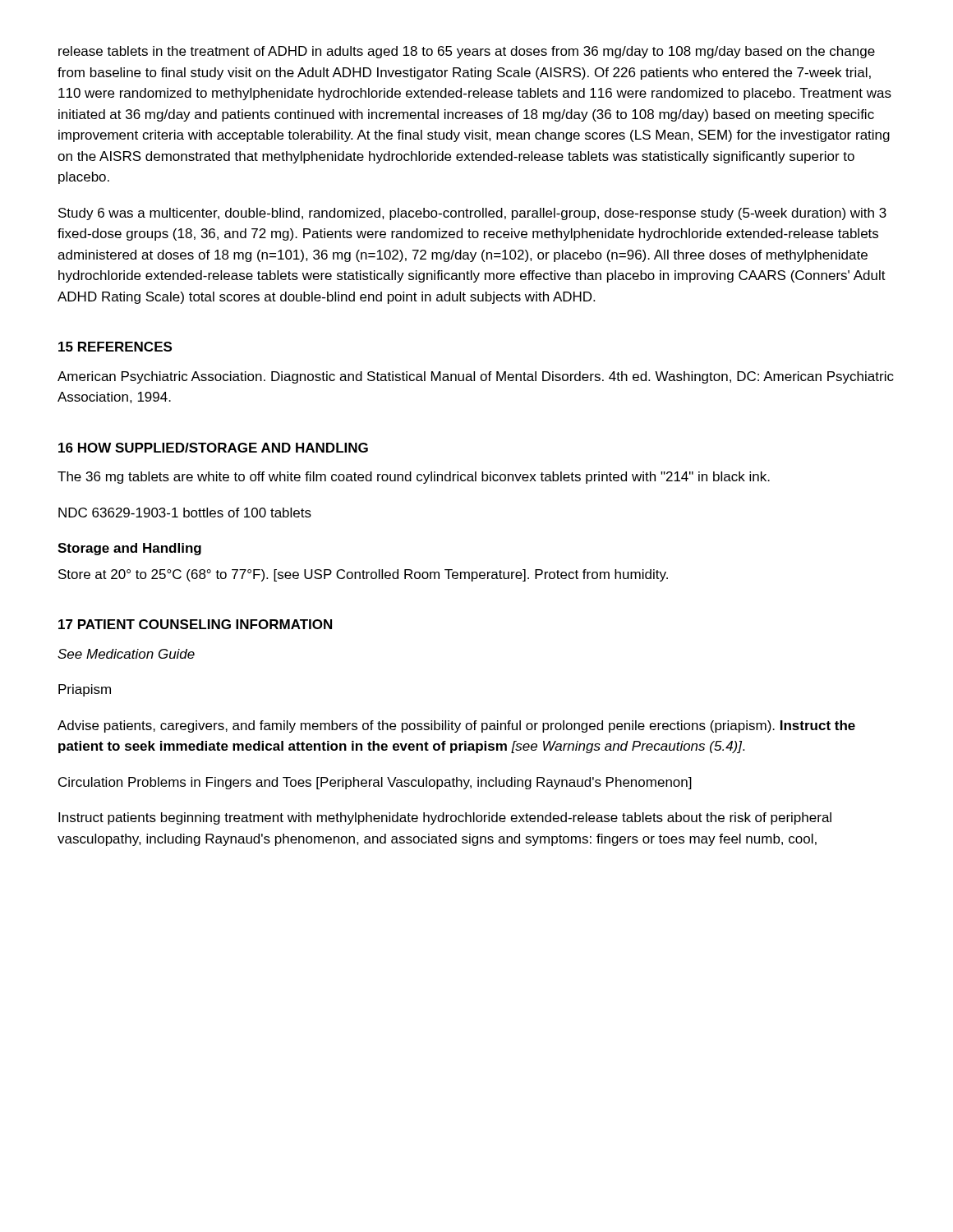Locate the text starting "16 HOW SUPPLIED/STORAGE AND HANDLING"

coord(213,448)
